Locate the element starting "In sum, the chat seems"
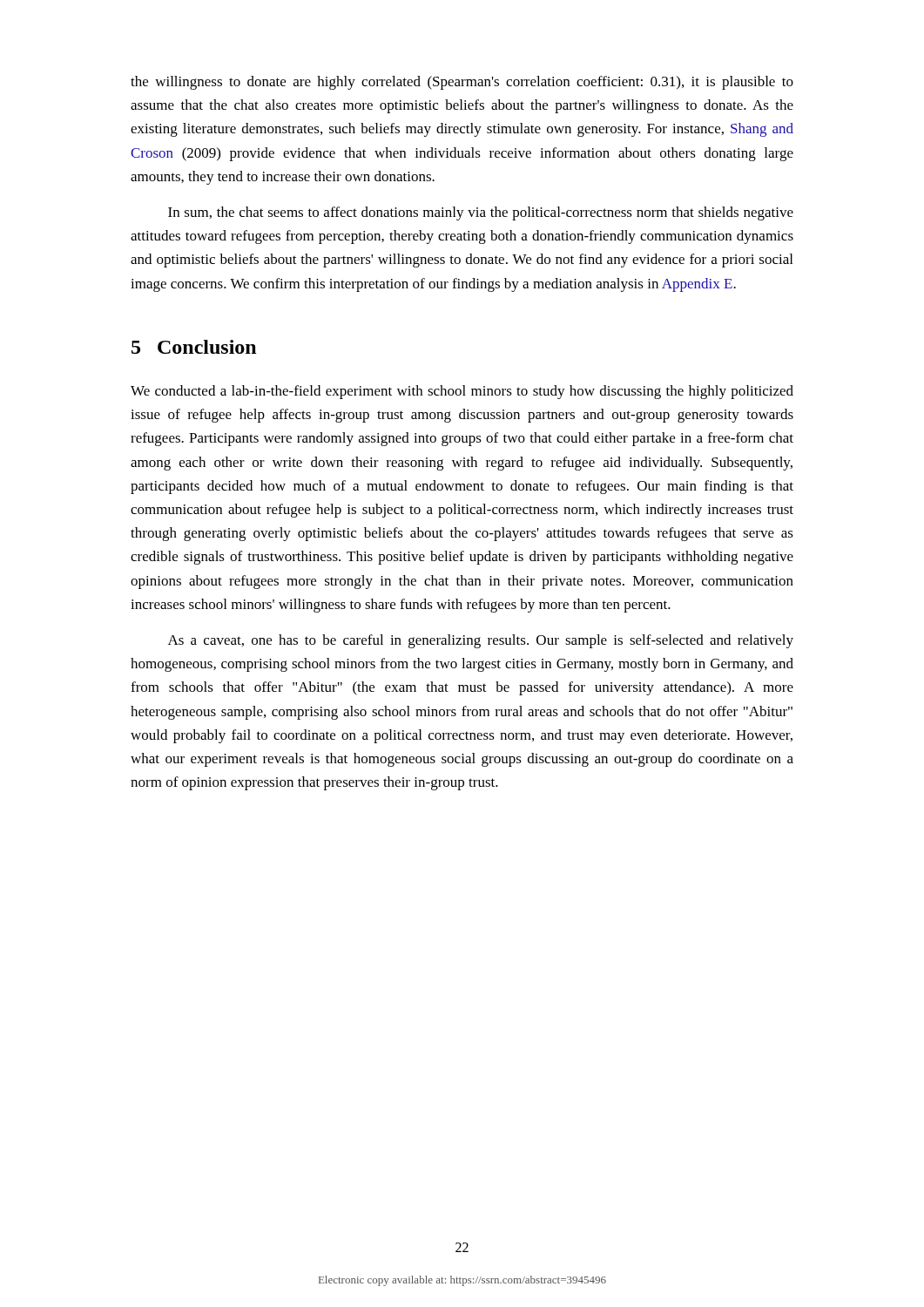Screen dimensions: 1307x924 [x=462, y=248]
